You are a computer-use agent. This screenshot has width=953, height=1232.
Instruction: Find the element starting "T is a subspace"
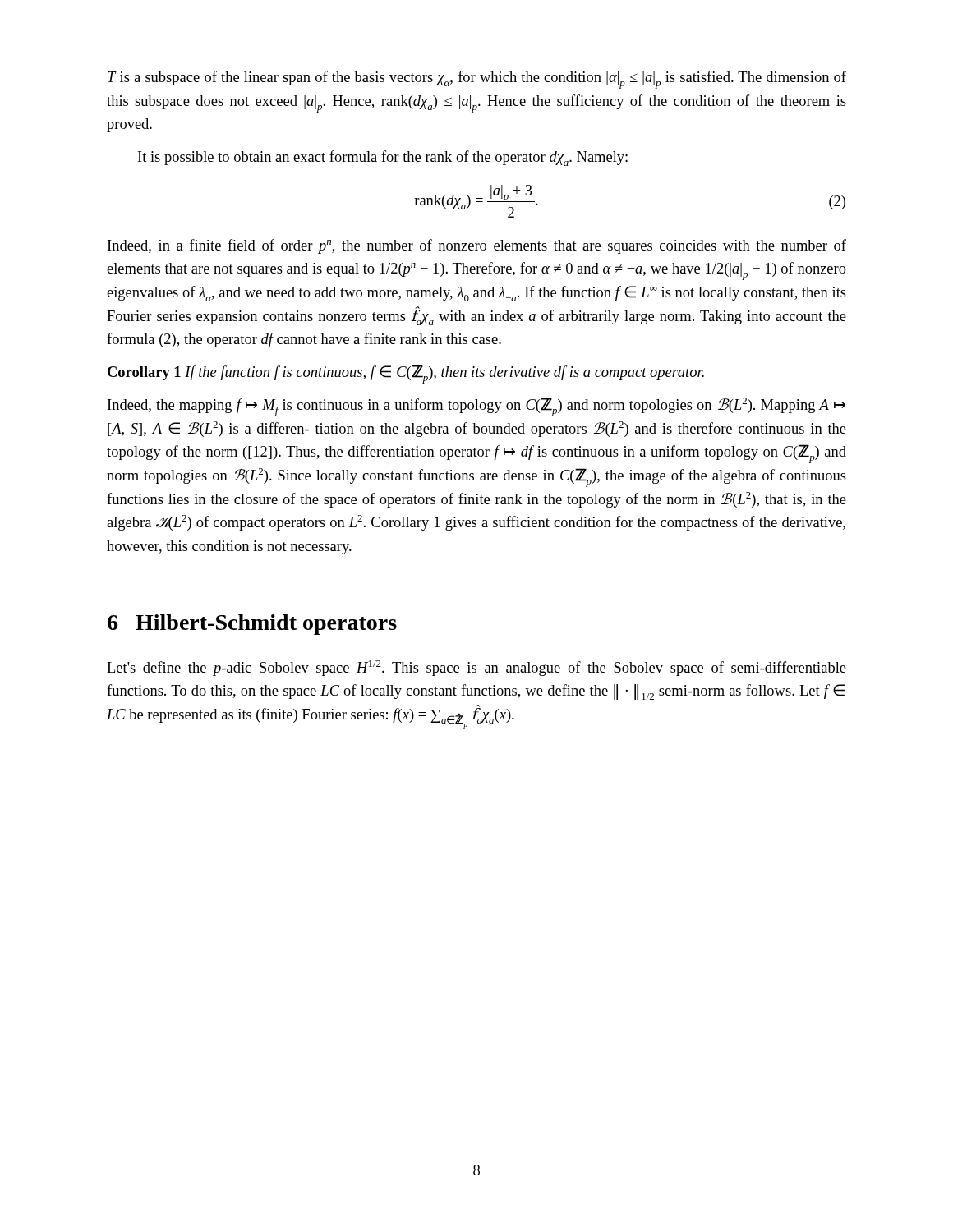tap(476, 101)
